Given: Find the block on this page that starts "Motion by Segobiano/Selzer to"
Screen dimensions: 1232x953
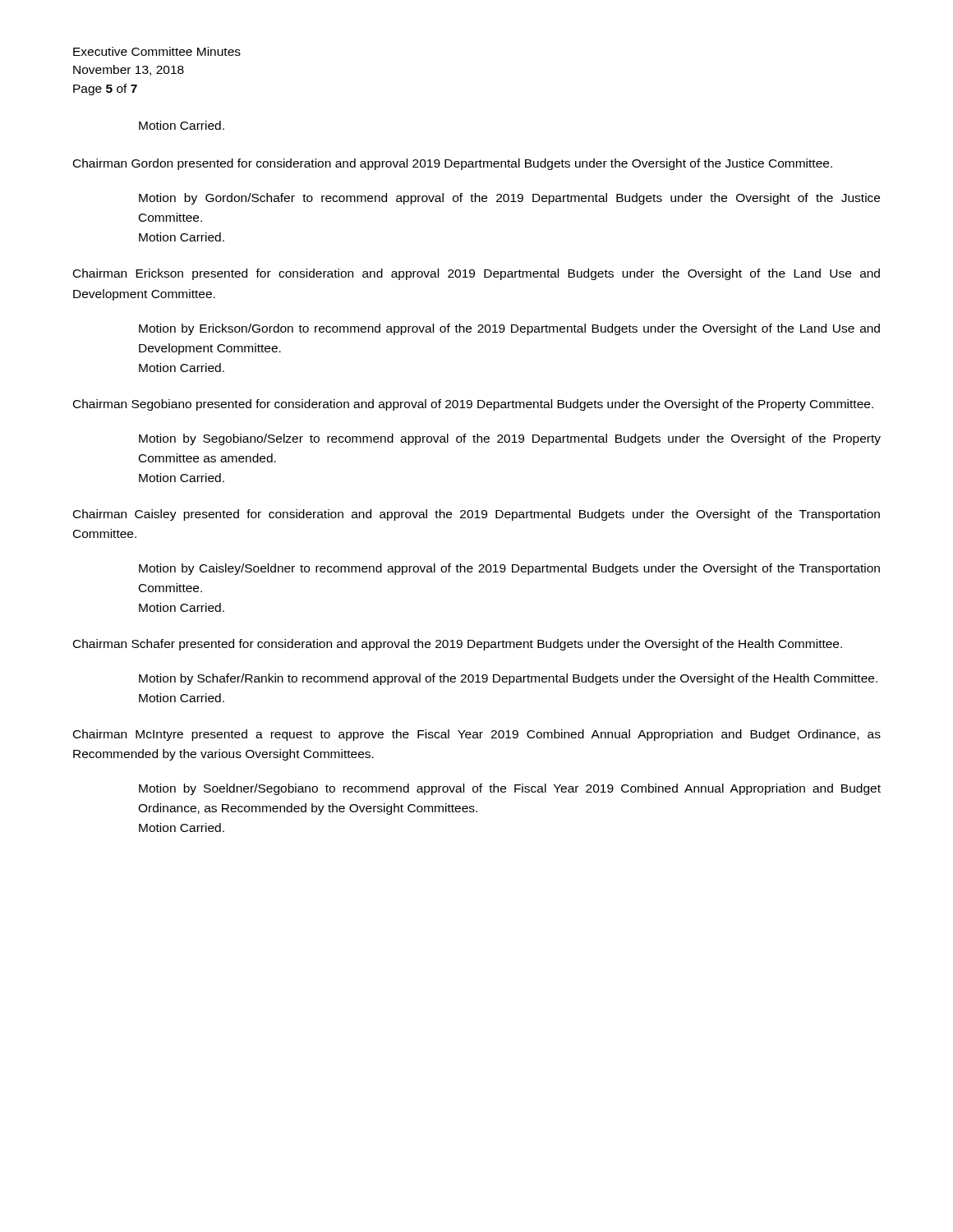Looking at the screenshot, I should click(510, 439).
